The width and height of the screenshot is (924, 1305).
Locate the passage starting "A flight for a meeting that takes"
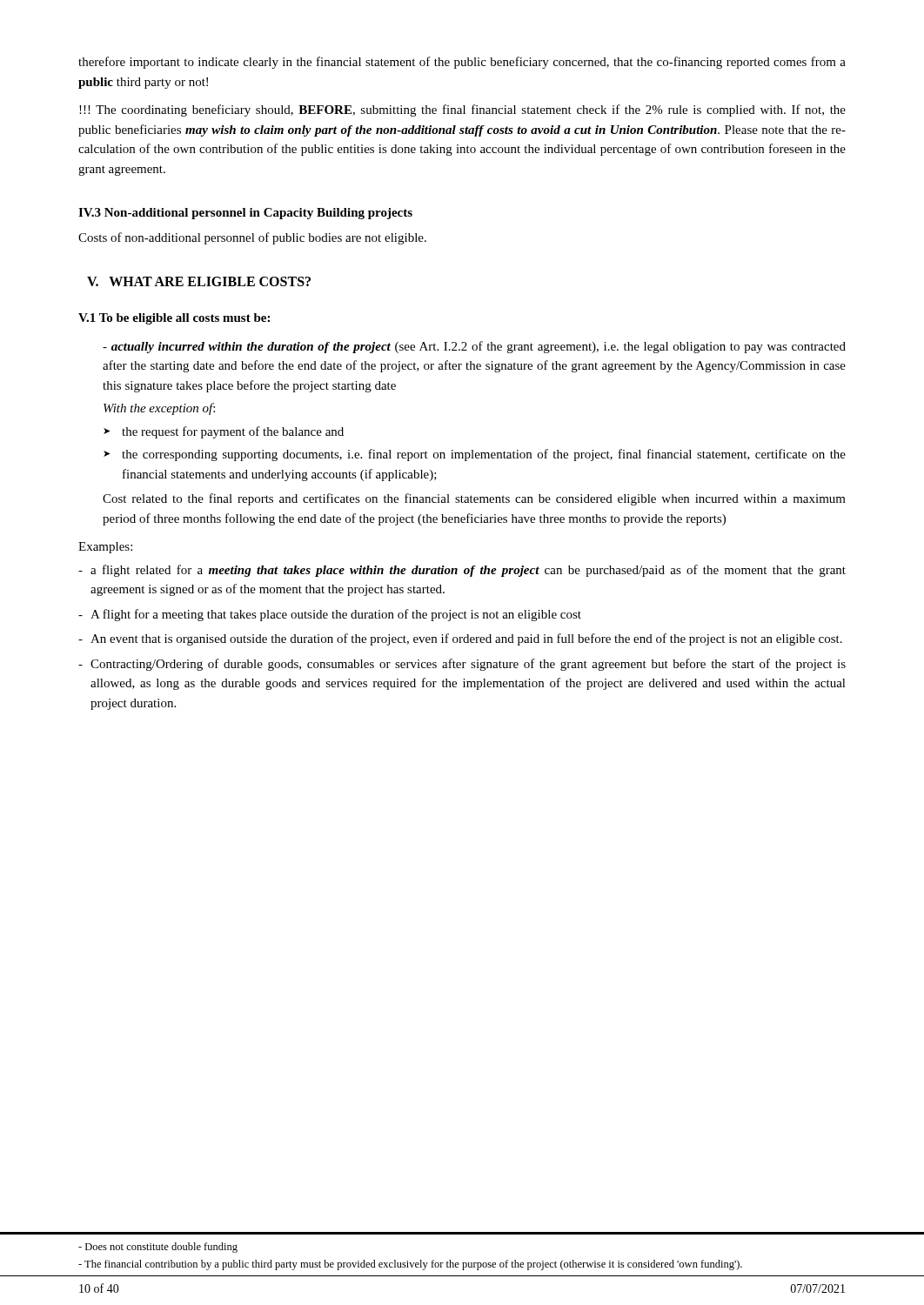(x=336, y=614)
